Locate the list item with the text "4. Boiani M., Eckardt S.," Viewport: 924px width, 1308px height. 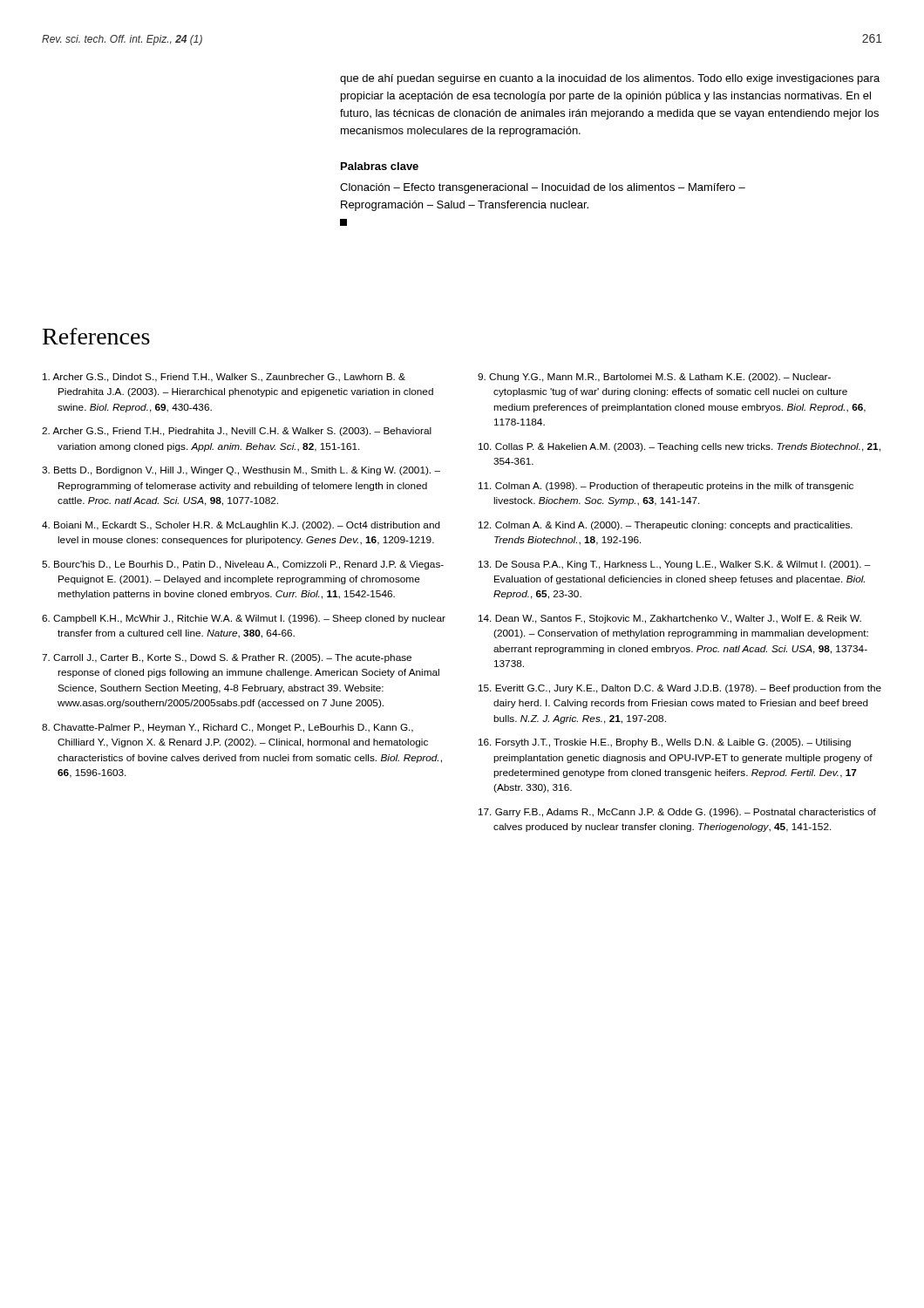click(x=241, y=532)
